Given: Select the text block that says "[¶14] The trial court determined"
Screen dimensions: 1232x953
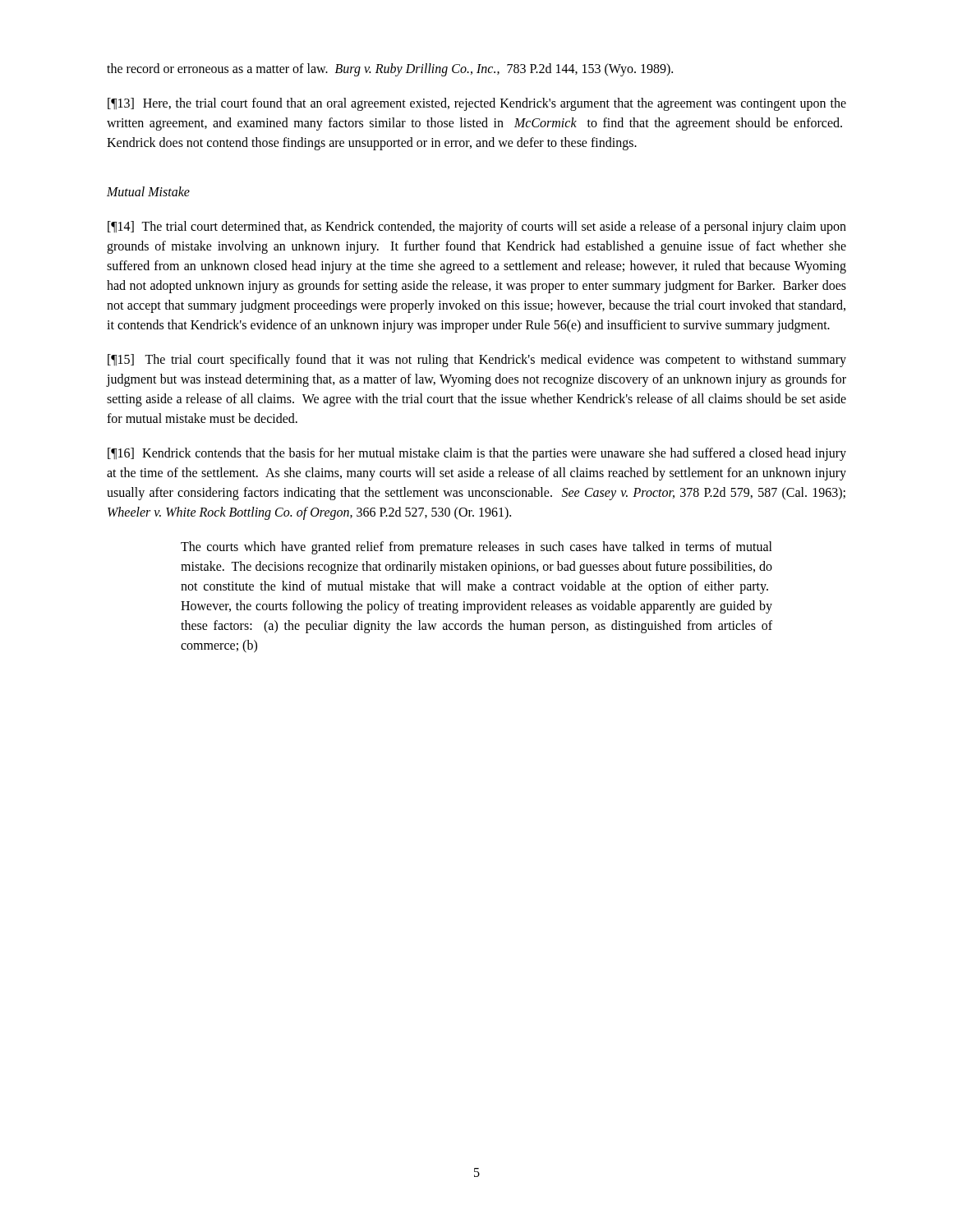Looking at the screenshot, I should 476,276.
